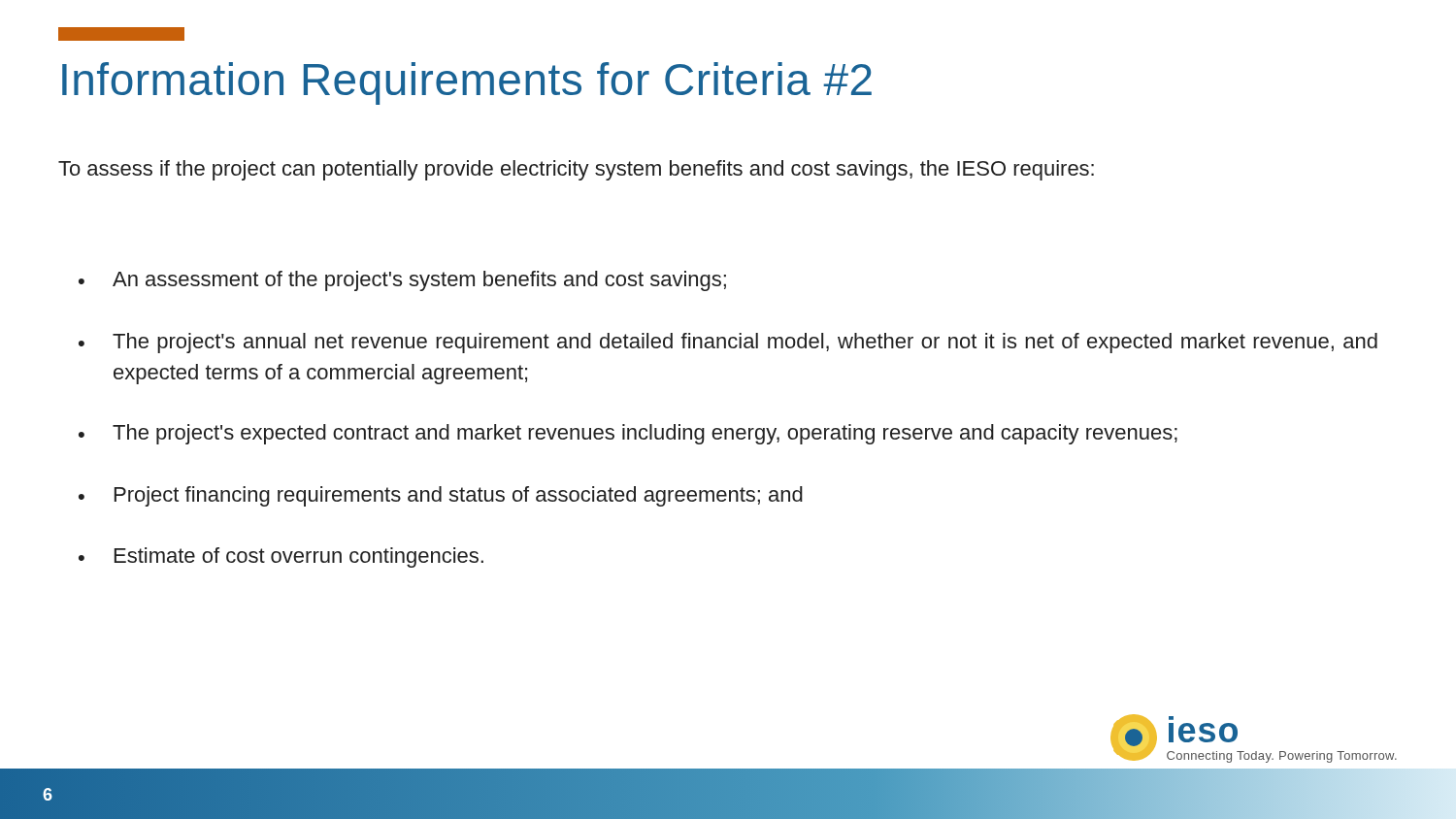Where is the passage that starts "• An assessment"?

coord(728,280)
